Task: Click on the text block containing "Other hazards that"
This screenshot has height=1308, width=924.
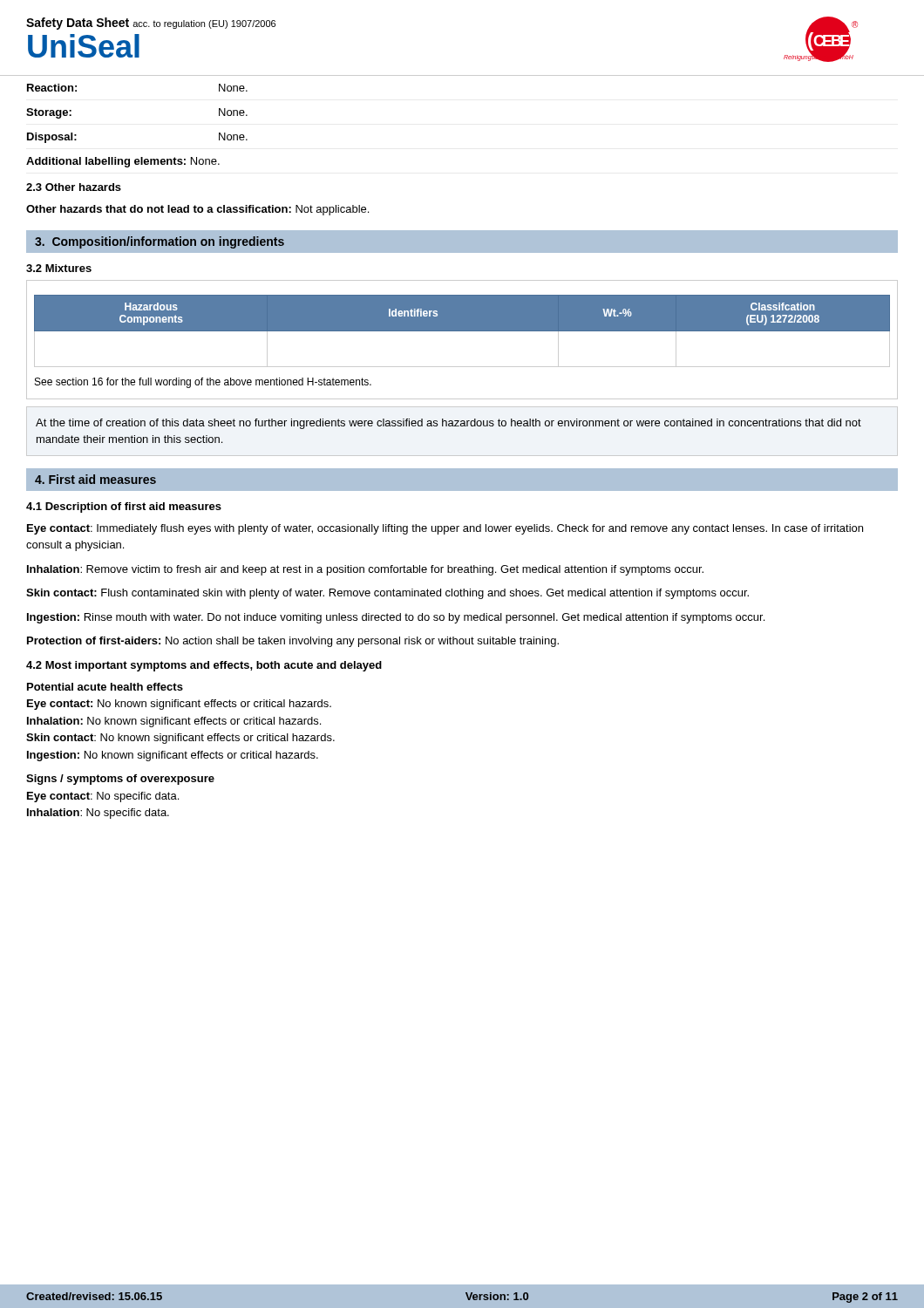Action: tap(198, 209)
